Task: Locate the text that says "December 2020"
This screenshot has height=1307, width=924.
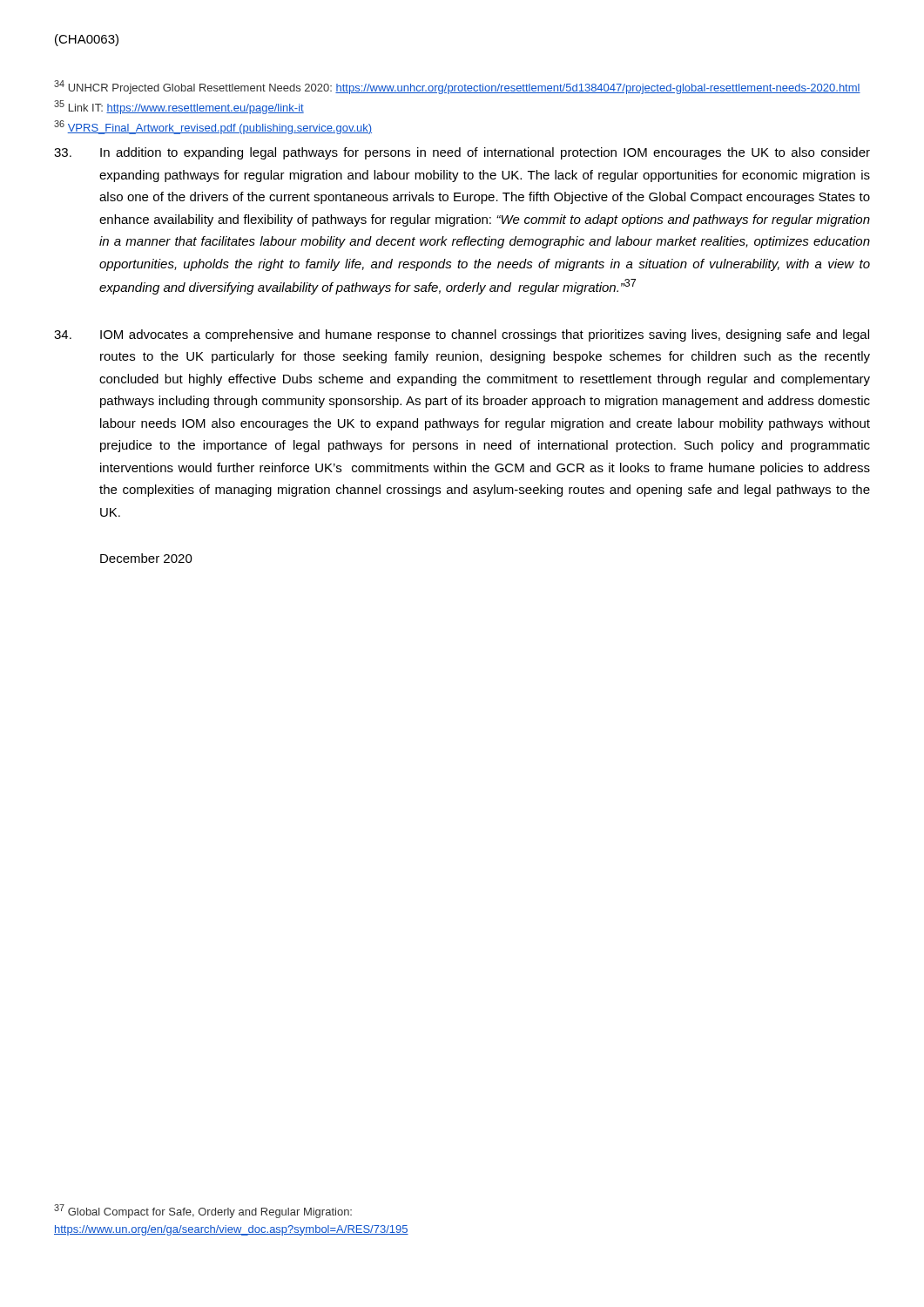Action: click(146, 558)
